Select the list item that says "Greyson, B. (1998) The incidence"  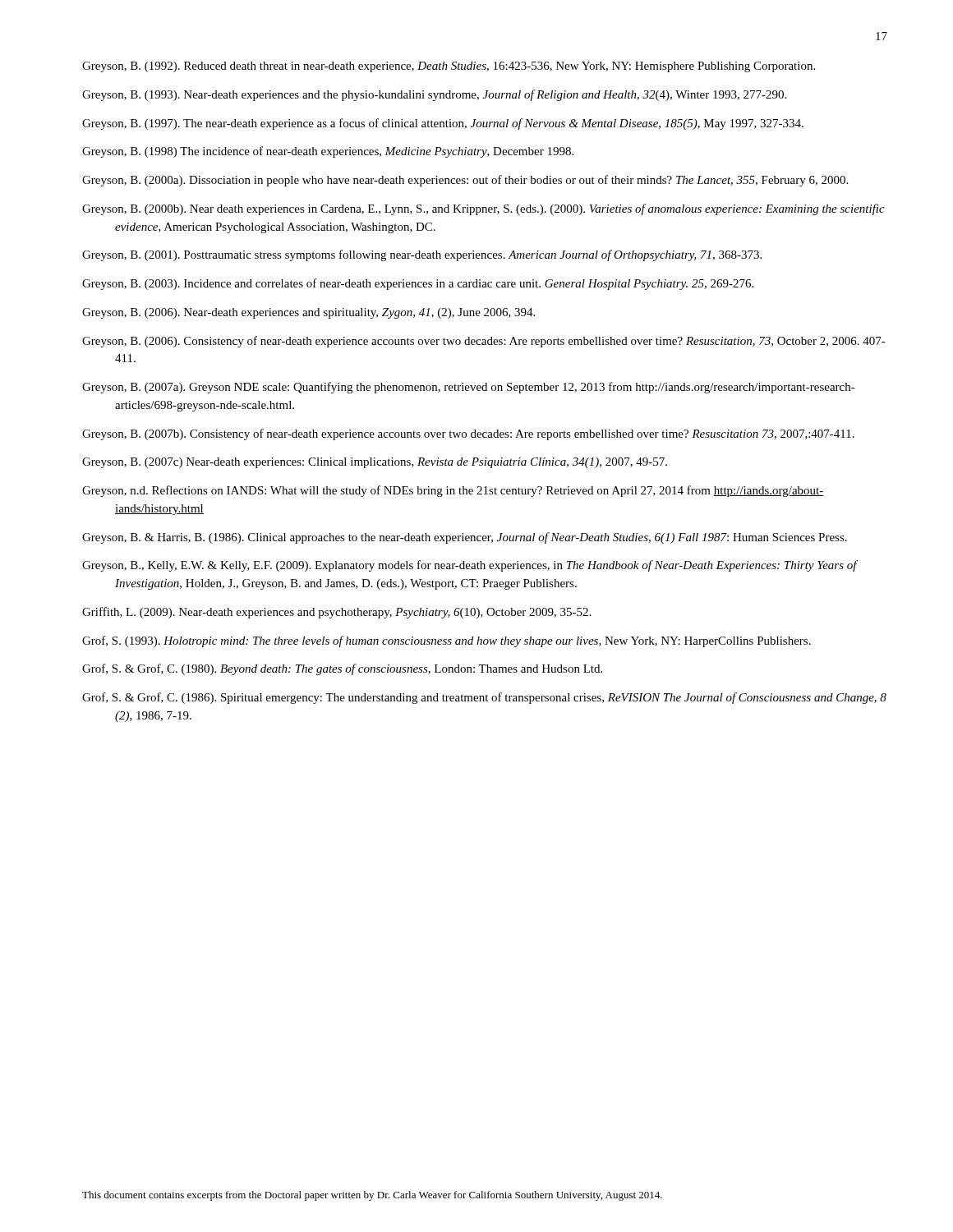pyautogui.click(x=328, y=151)
